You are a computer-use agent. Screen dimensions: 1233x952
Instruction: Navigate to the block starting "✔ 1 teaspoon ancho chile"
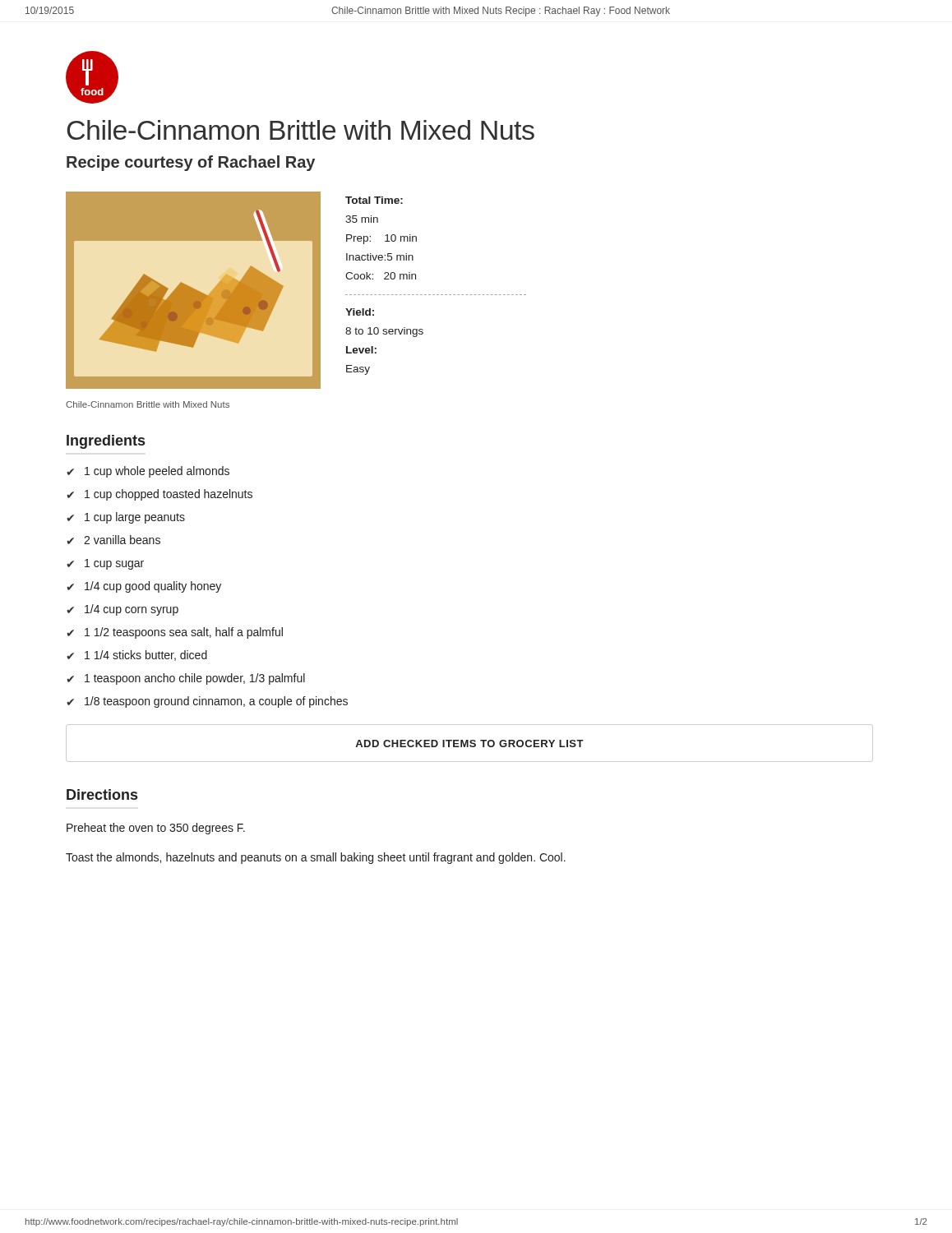185,679
